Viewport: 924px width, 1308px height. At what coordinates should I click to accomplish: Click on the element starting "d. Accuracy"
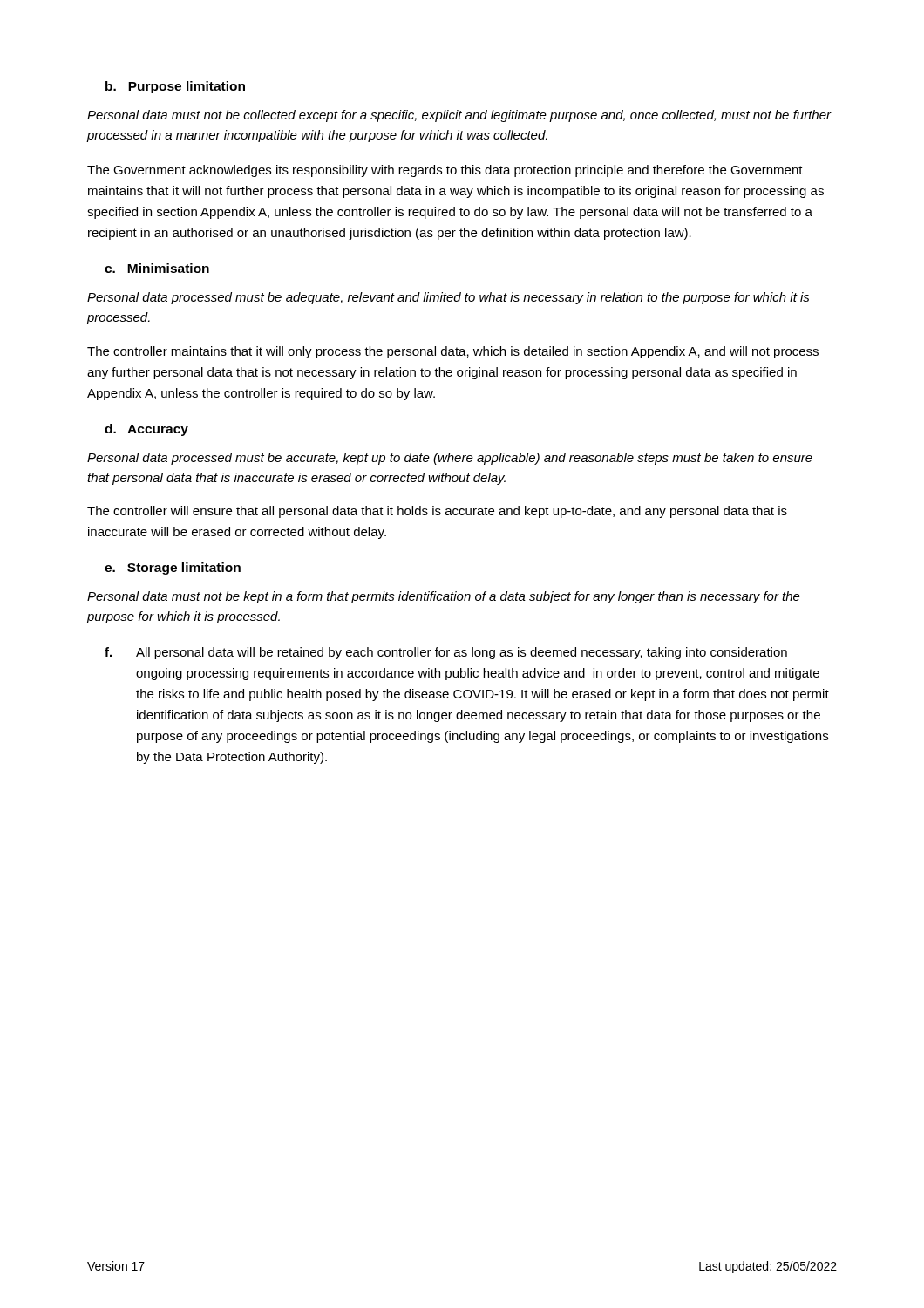146,429
